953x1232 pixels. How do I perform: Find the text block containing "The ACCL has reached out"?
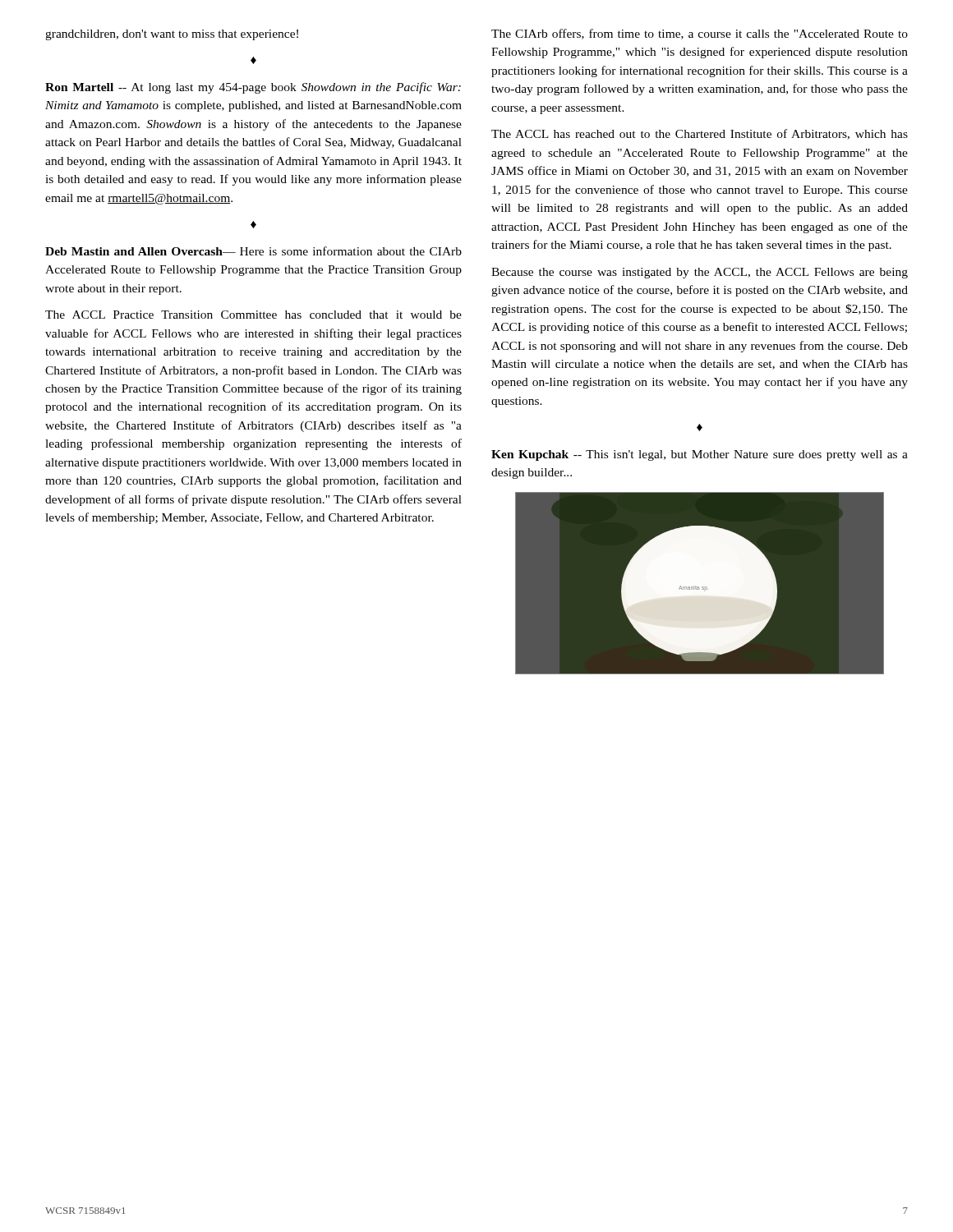click(700, 189)
